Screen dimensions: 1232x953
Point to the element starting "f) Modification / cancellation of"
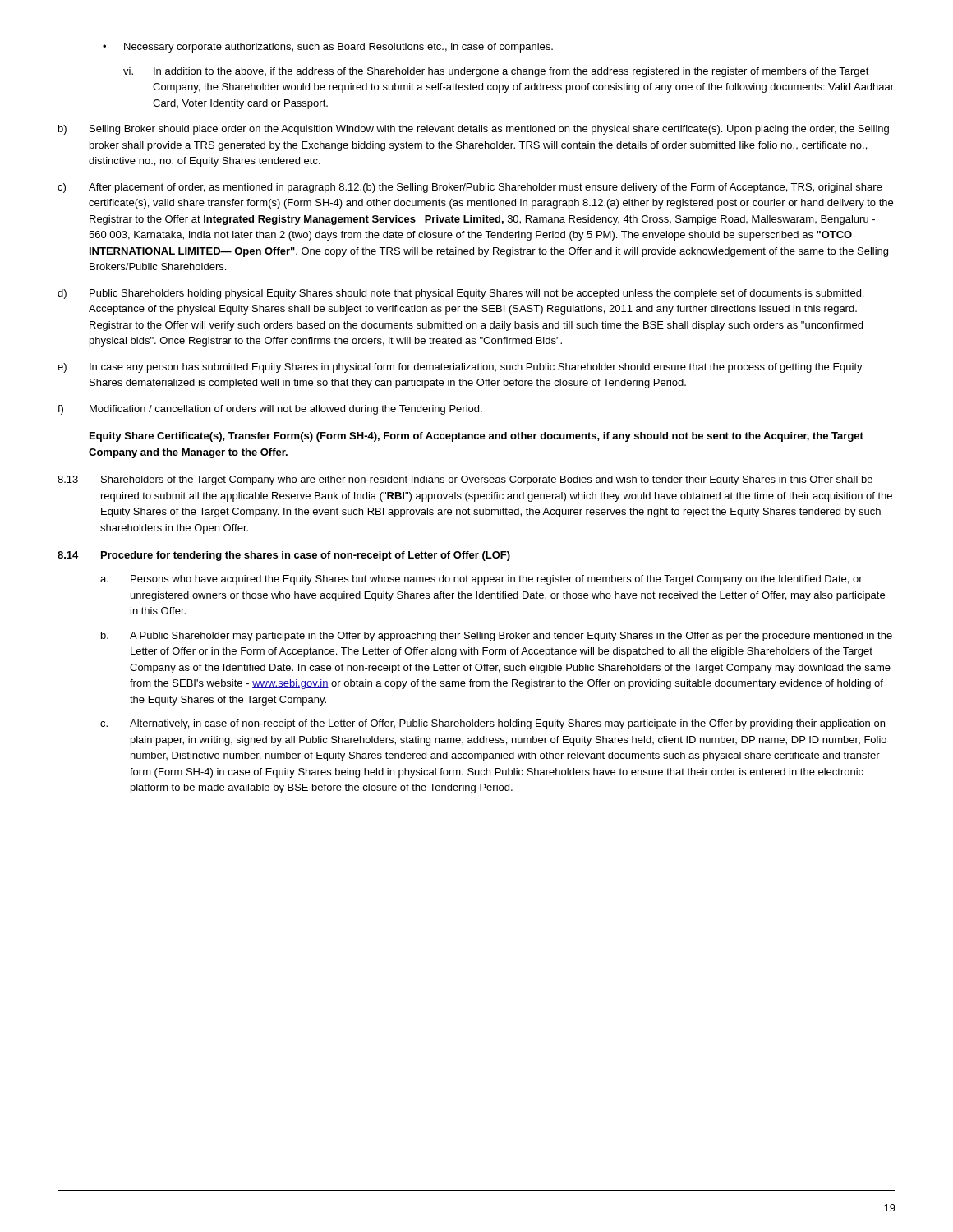(x=476, y=408)
